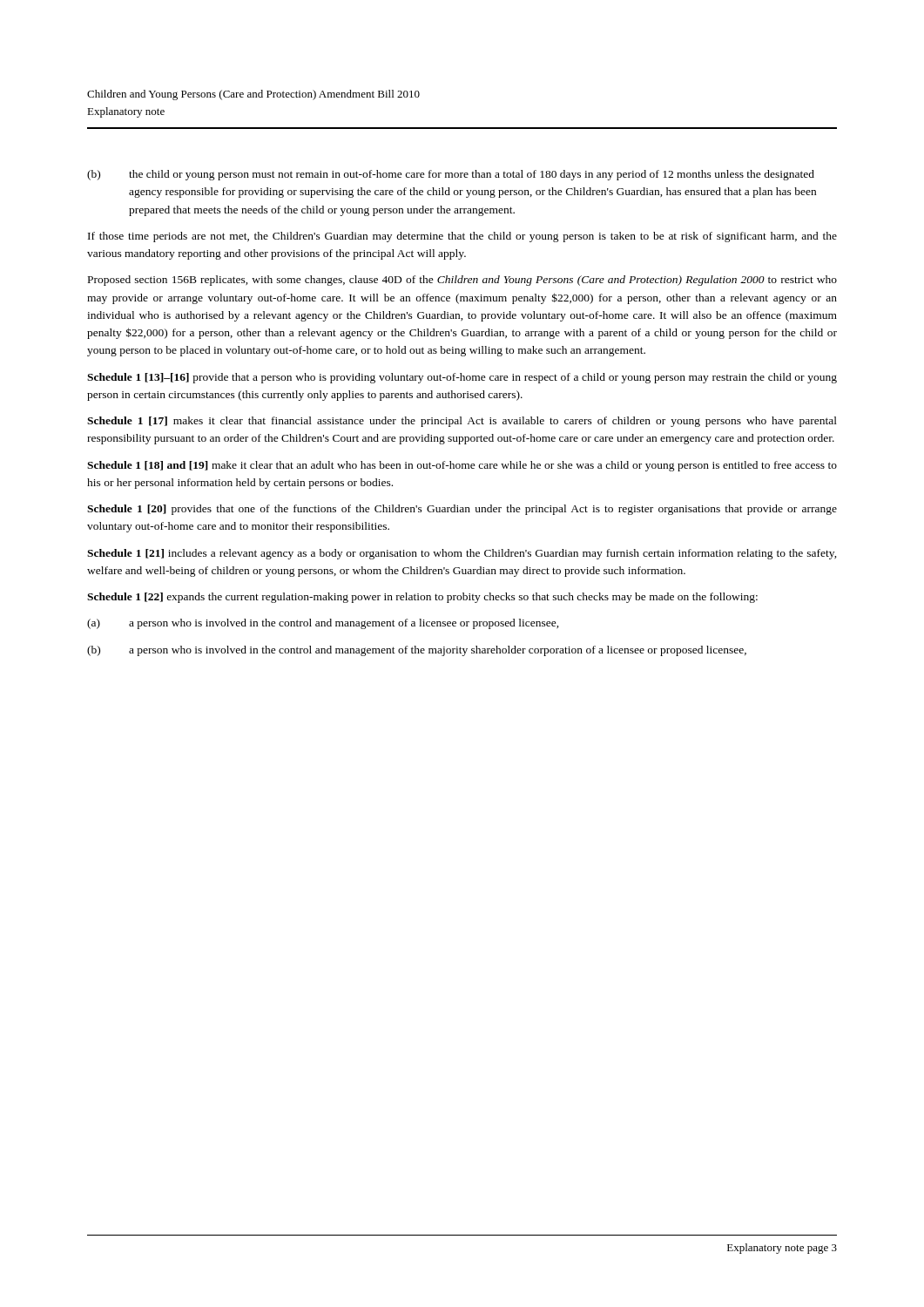
Task: Find the block starting "(b) a person who"
Action: point(462,650)
